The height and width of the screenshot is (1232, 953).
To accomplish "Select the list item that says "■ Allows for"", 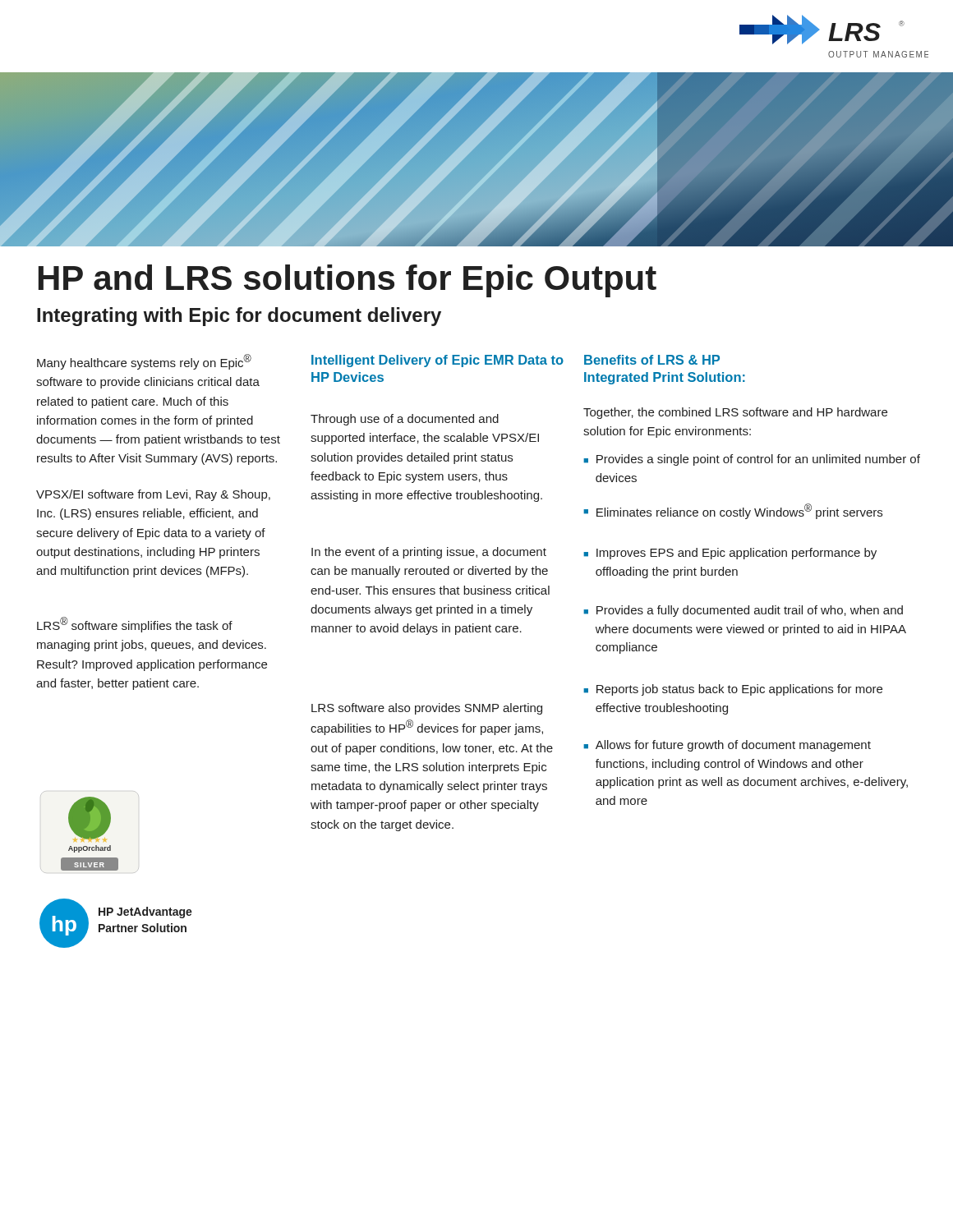I will tap(754, 773).
